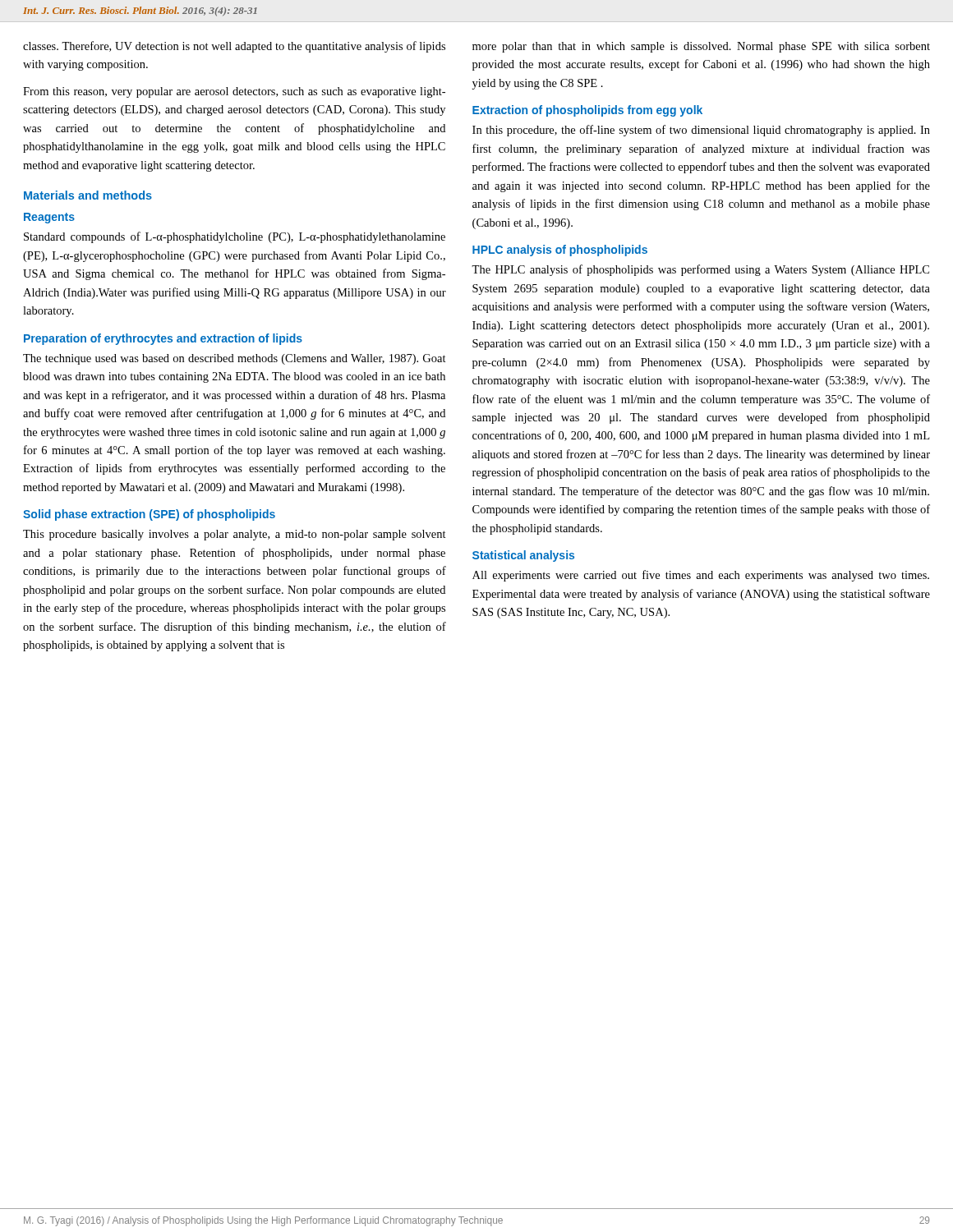The height and width of the screenshot is (1232, 953).
Task: Find the element starting "HPLC analysis of phospholipids"
Action: click(x=560, y=250)
